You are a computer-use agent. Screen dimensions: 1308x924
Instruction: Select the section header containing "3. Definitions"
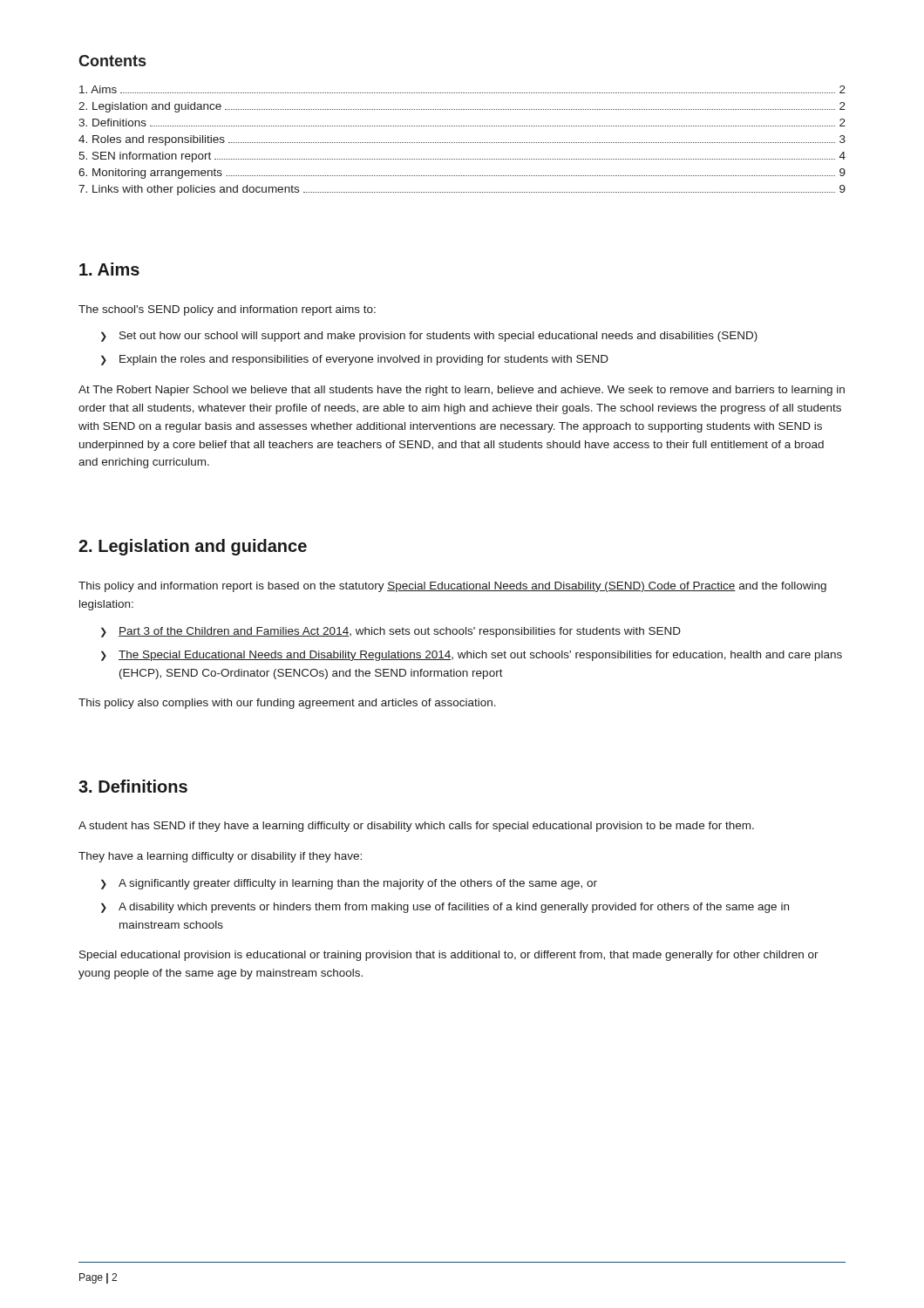click(x=133, y=787)
